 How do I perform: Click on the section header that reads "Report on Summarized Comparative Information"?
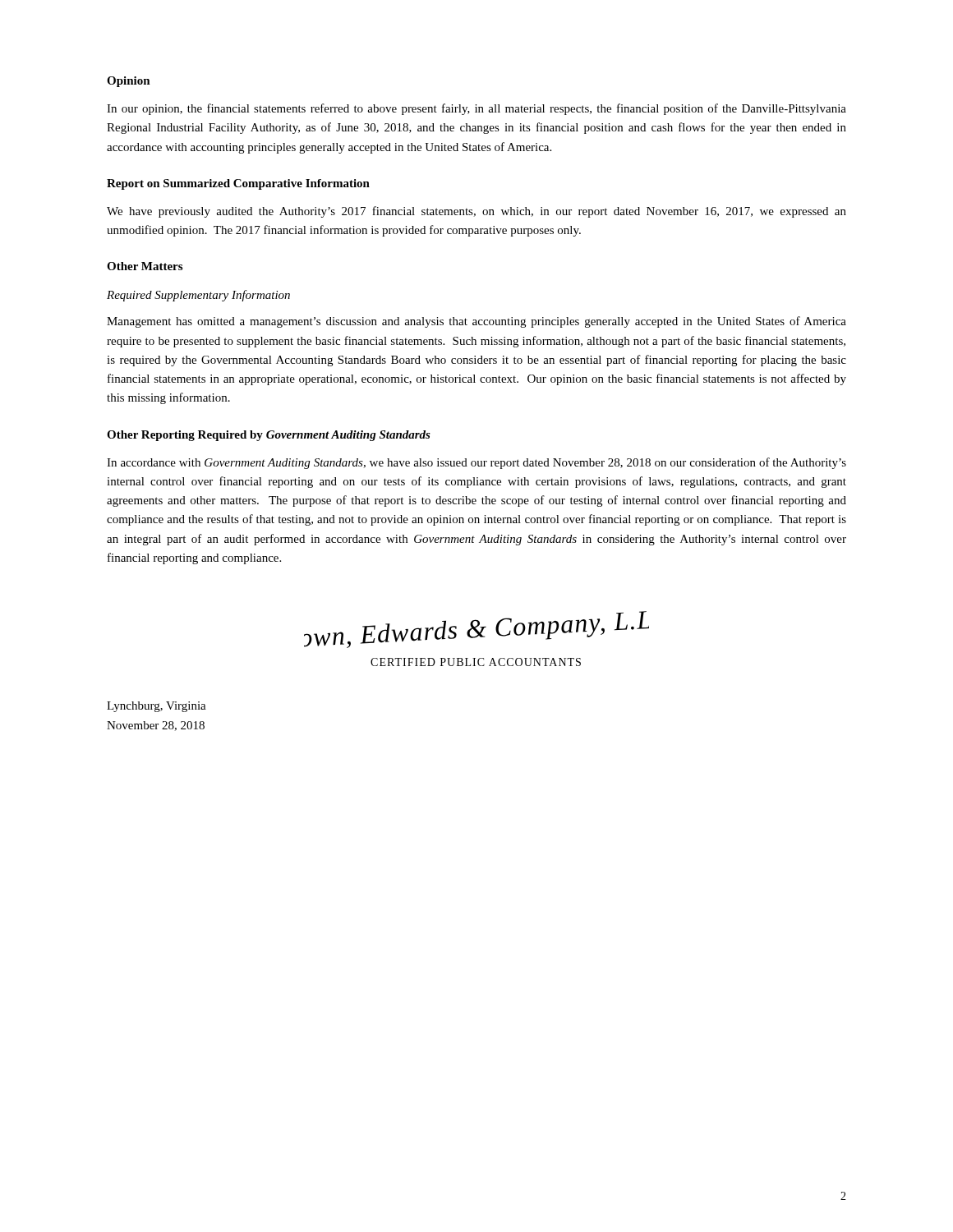[x=238, y=183]
